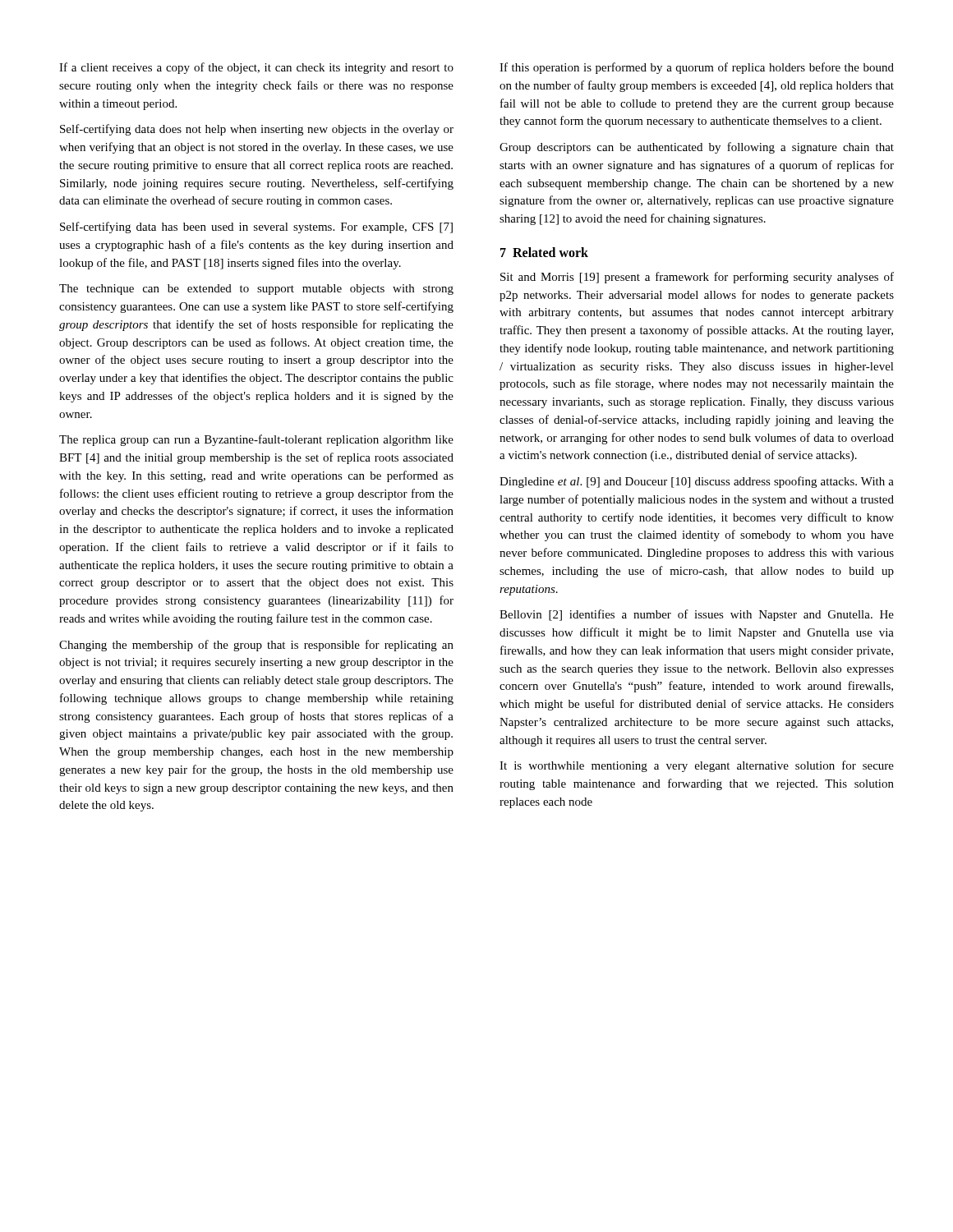The height and width of the screenshot is (1232, 953).
Task: Select the section header that says "7 Related work"
Action: coord(544,252)
